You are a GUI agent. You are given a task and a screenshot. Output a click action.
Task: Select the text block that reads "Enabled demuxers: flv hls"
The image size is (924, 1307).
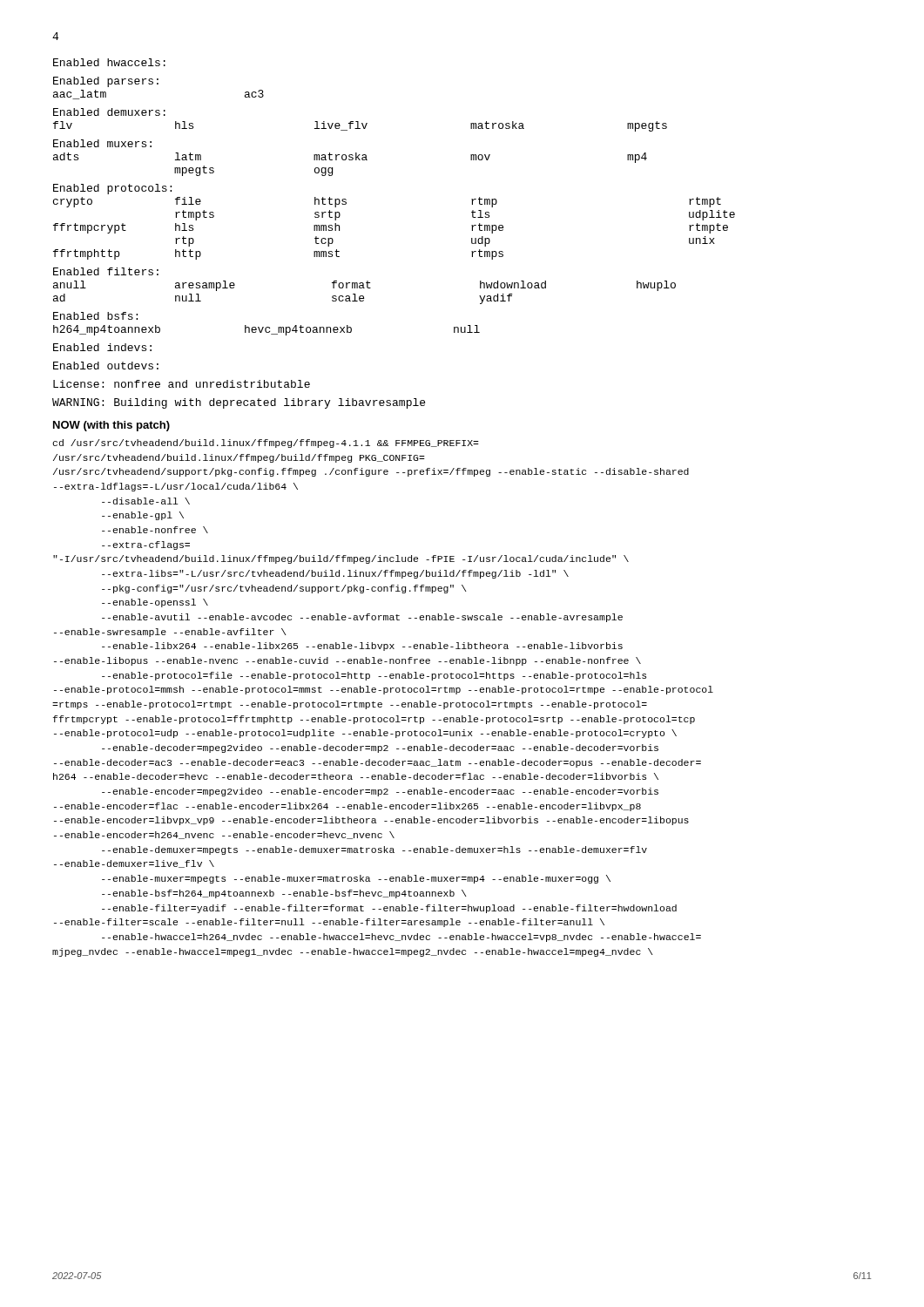[x=360, y=119]
